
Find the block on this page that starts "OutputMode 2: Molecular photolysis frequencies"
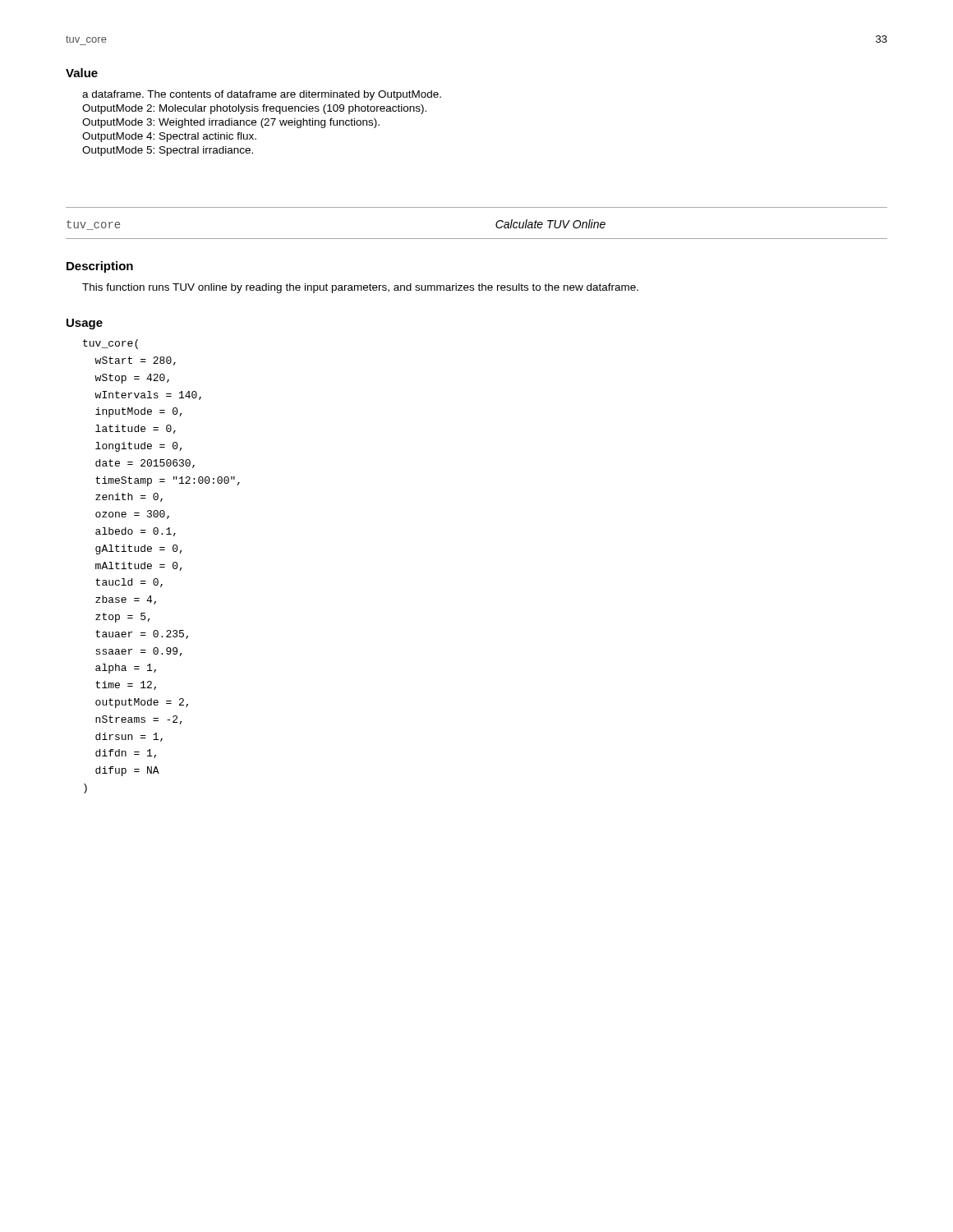[x=255, y=108]
